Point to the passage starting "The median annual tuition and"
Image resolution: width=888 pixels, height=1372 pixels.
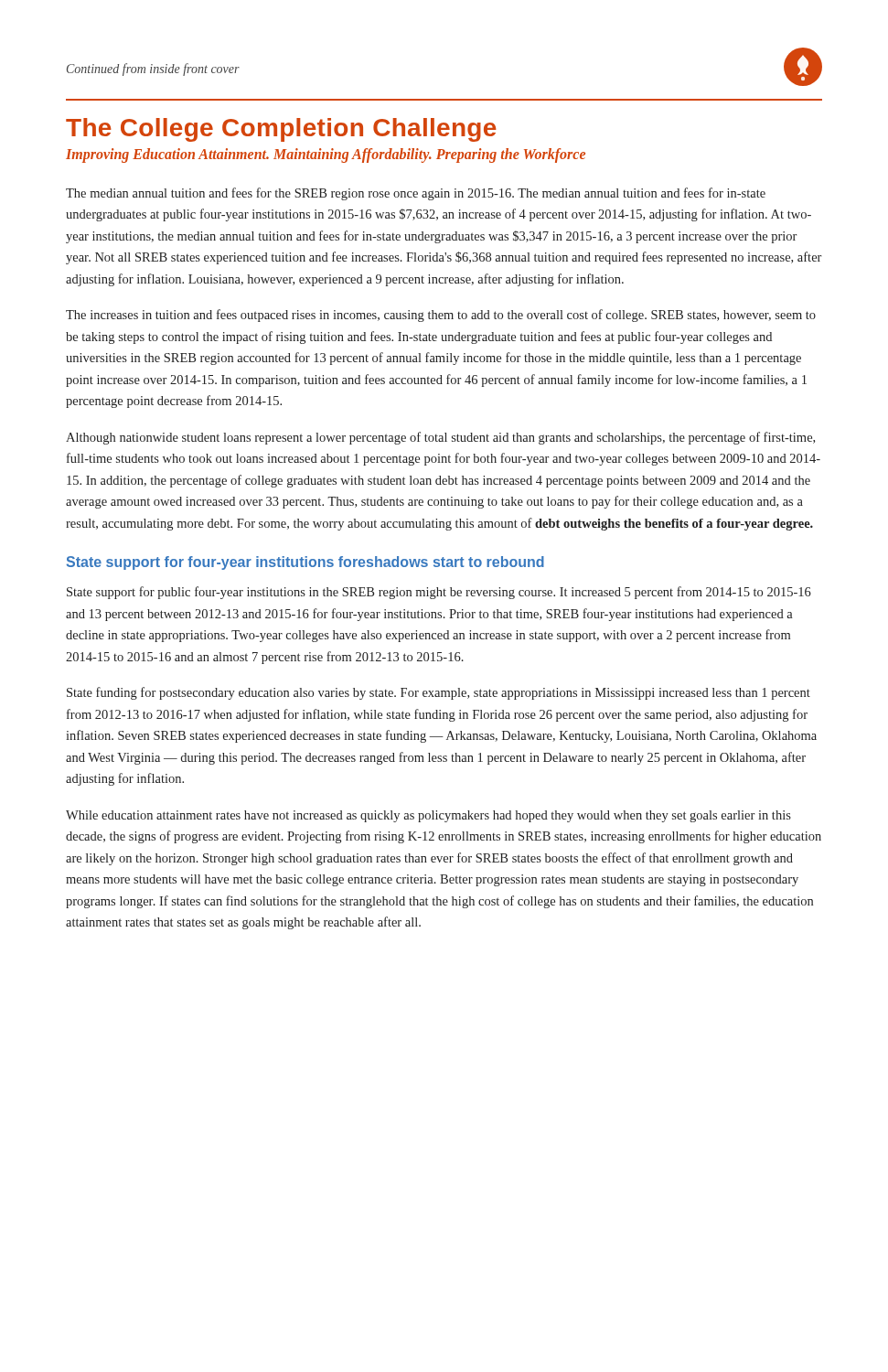coord(444,237)
